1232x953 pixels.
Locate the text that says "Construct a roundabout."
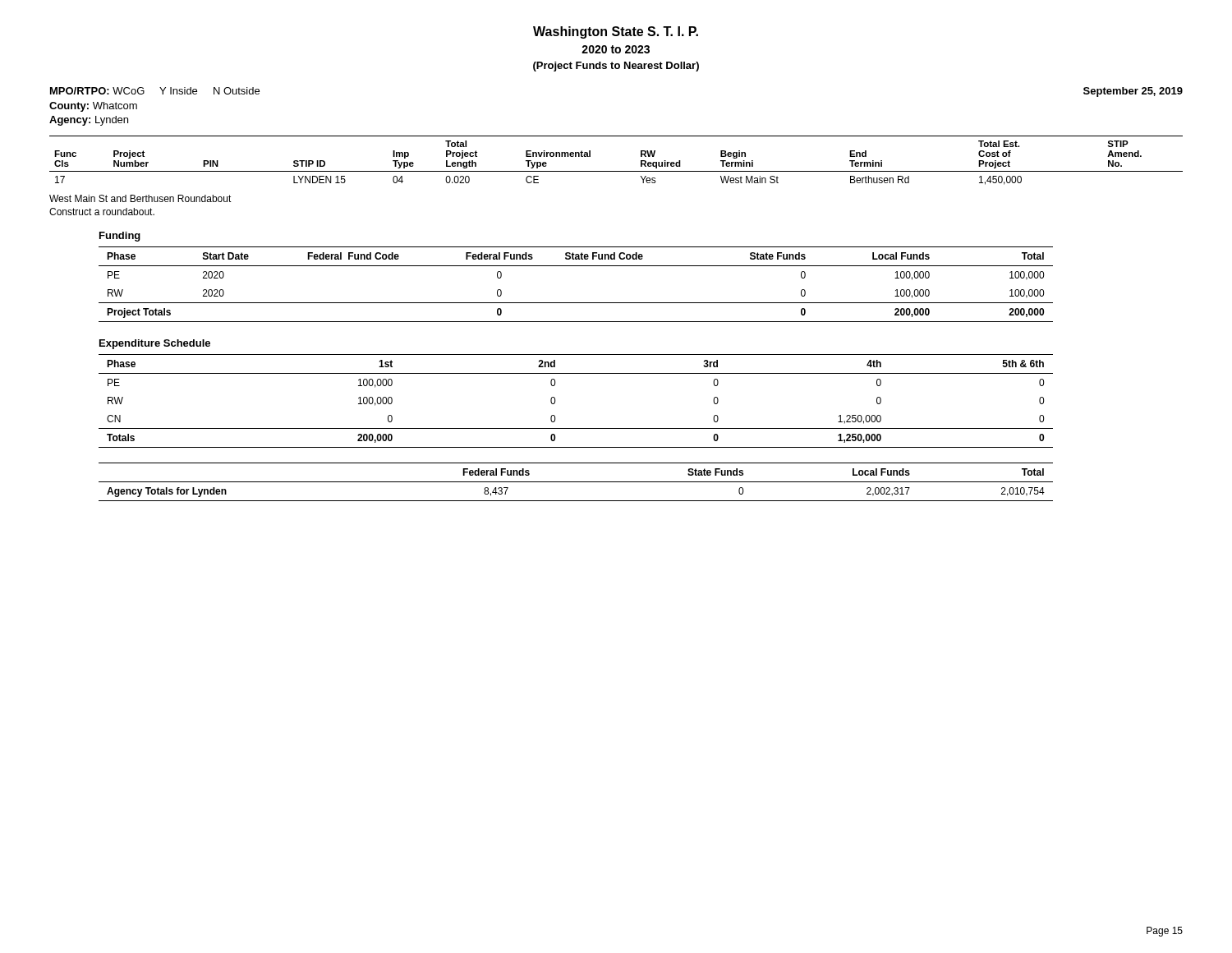click(x=102, y=212)
